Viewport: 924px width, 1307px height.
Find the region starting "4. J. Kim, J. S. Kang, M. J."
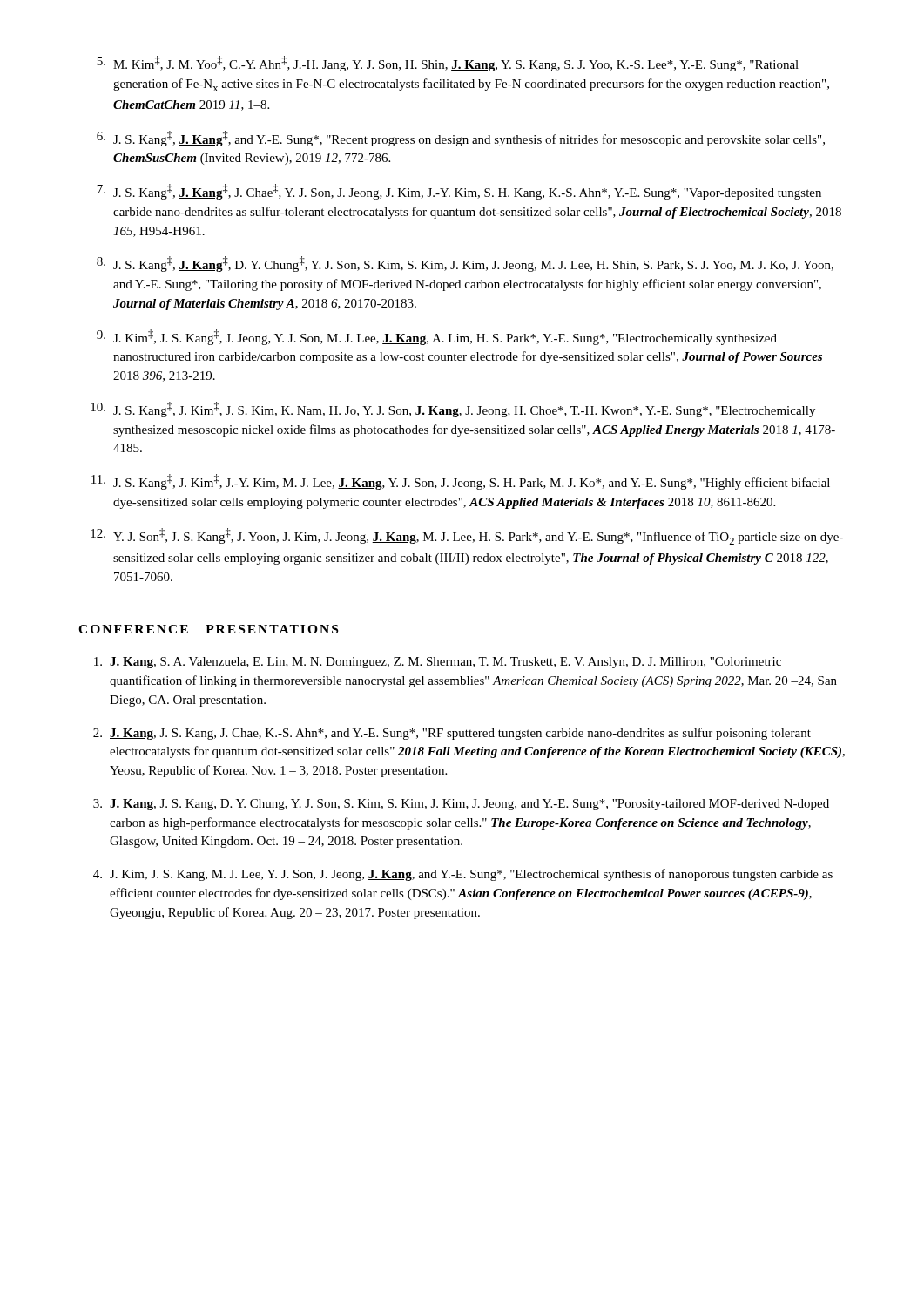tap(462, 894)
